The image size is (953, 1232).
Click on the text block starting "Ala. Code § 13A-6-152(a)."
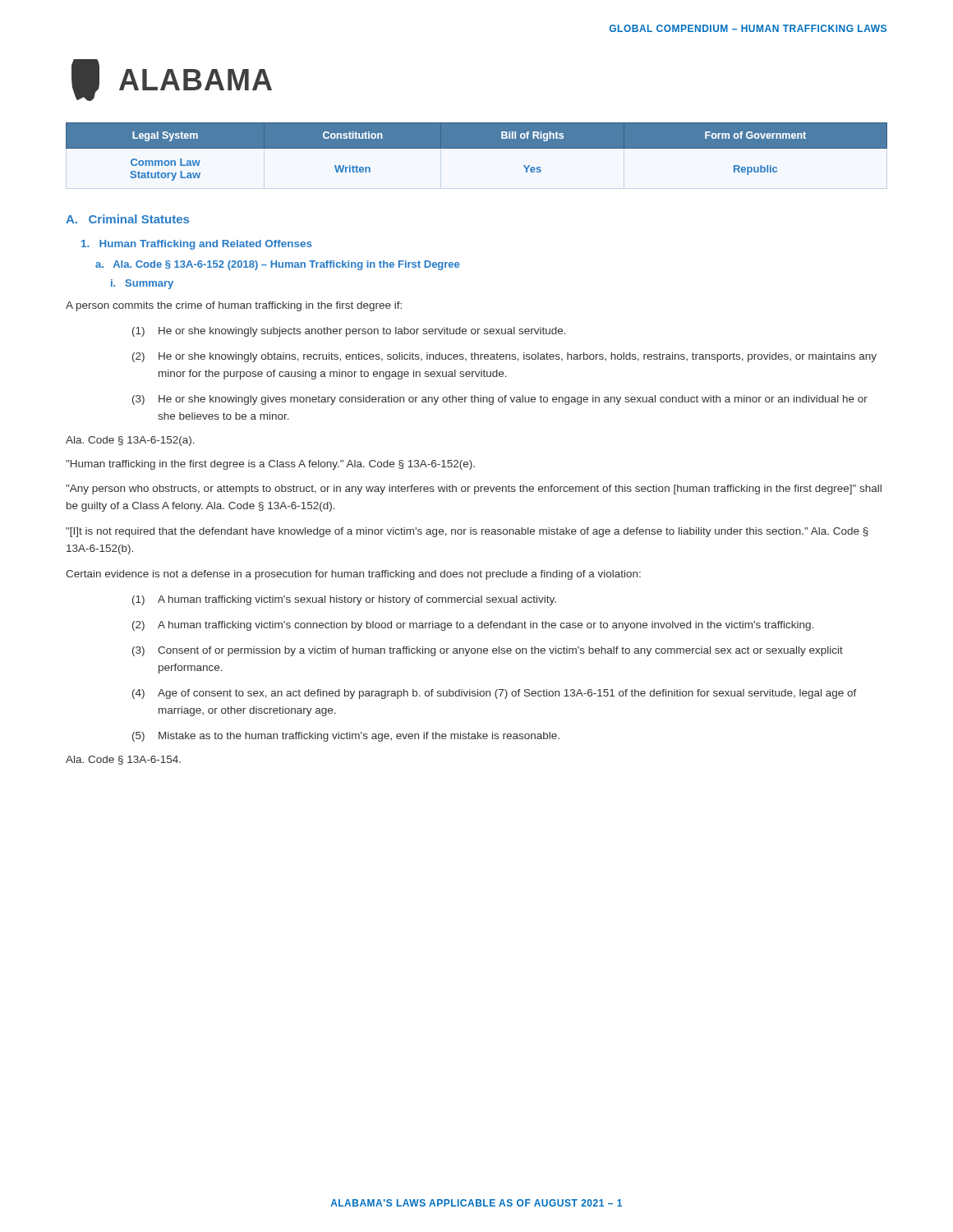tap(130, 439)
